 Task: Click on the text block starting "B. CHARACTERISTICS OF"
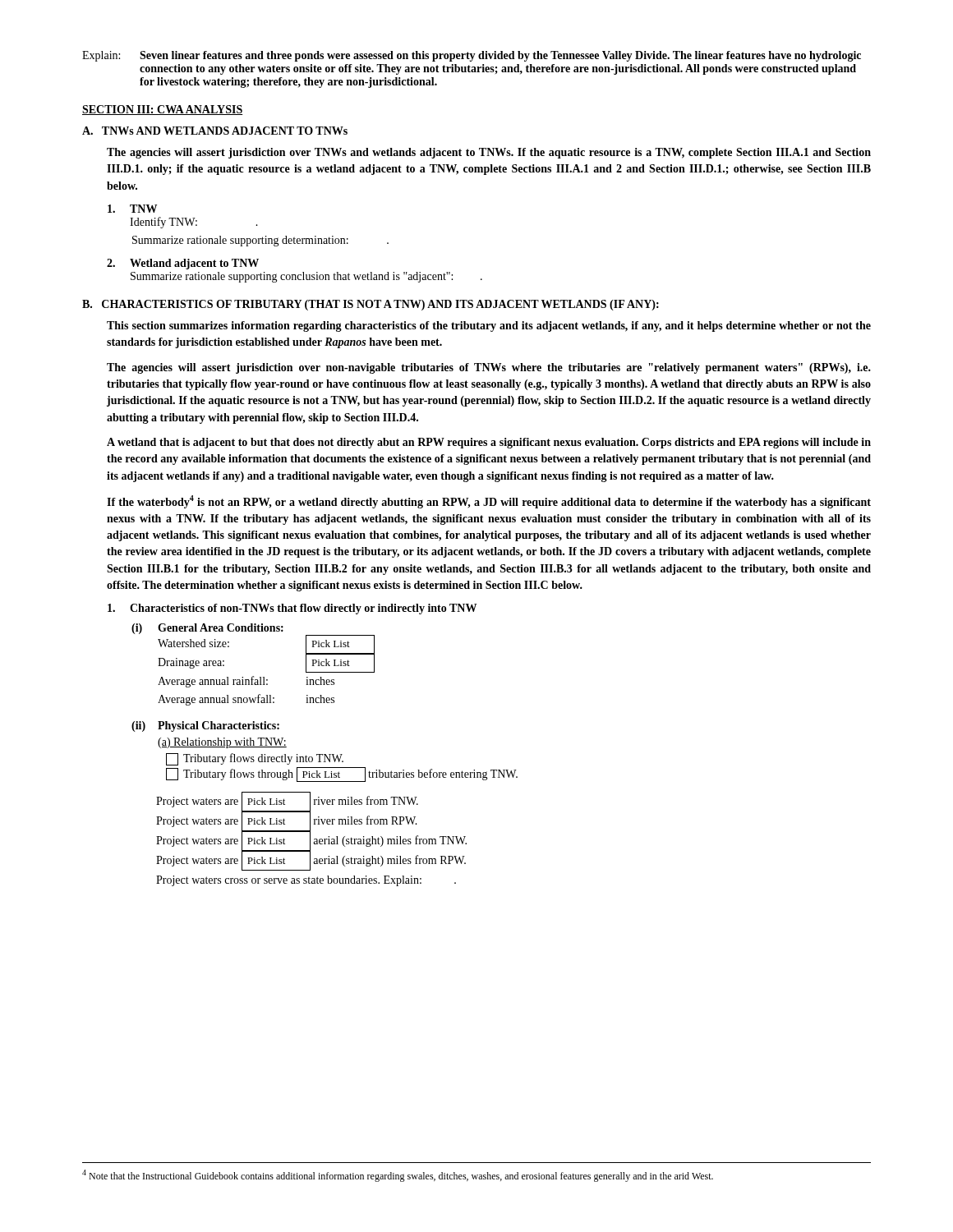(x=371, y=304)
